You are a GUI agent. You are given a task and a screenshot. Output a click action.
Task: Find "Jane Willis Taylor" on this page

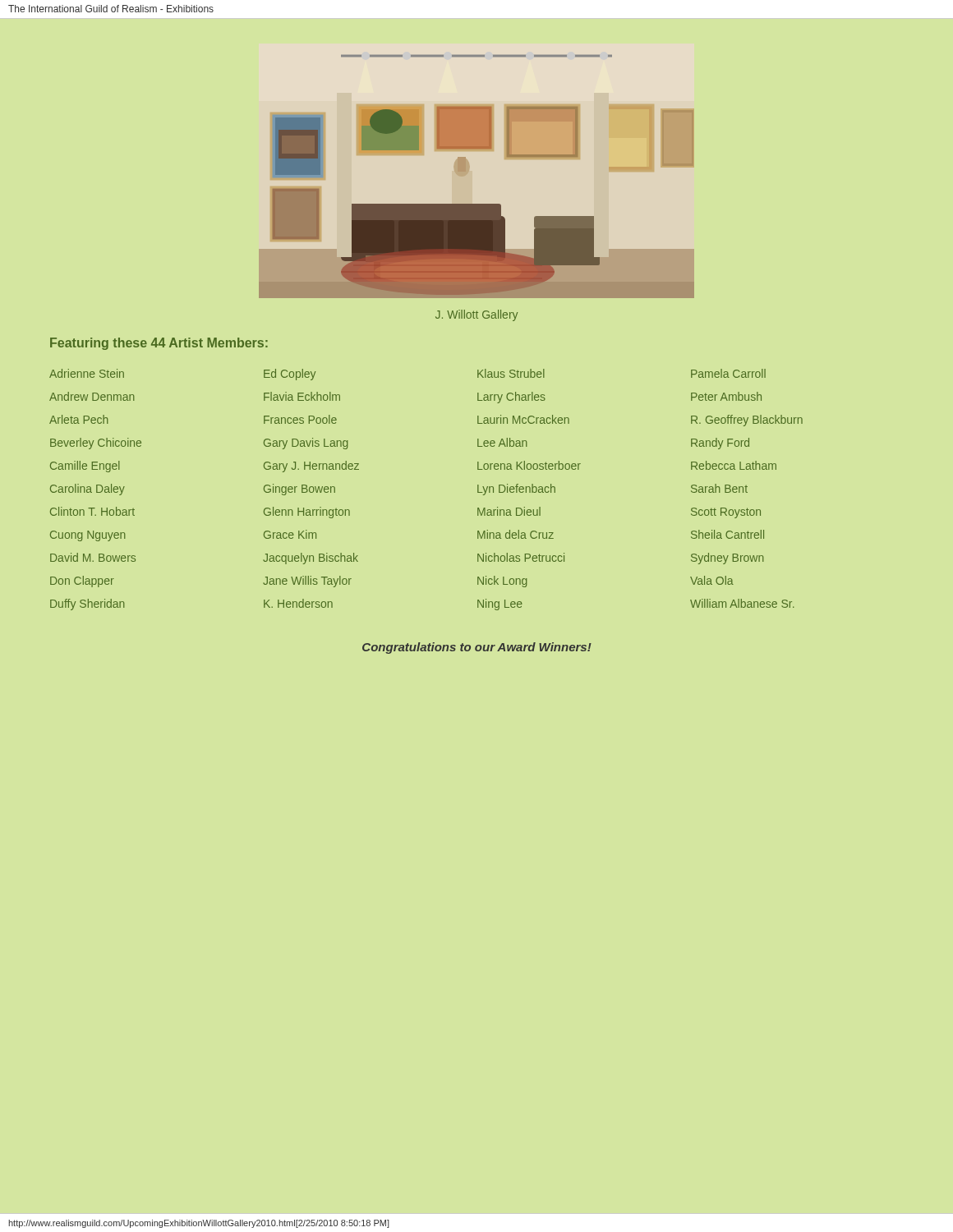(307, 581)
